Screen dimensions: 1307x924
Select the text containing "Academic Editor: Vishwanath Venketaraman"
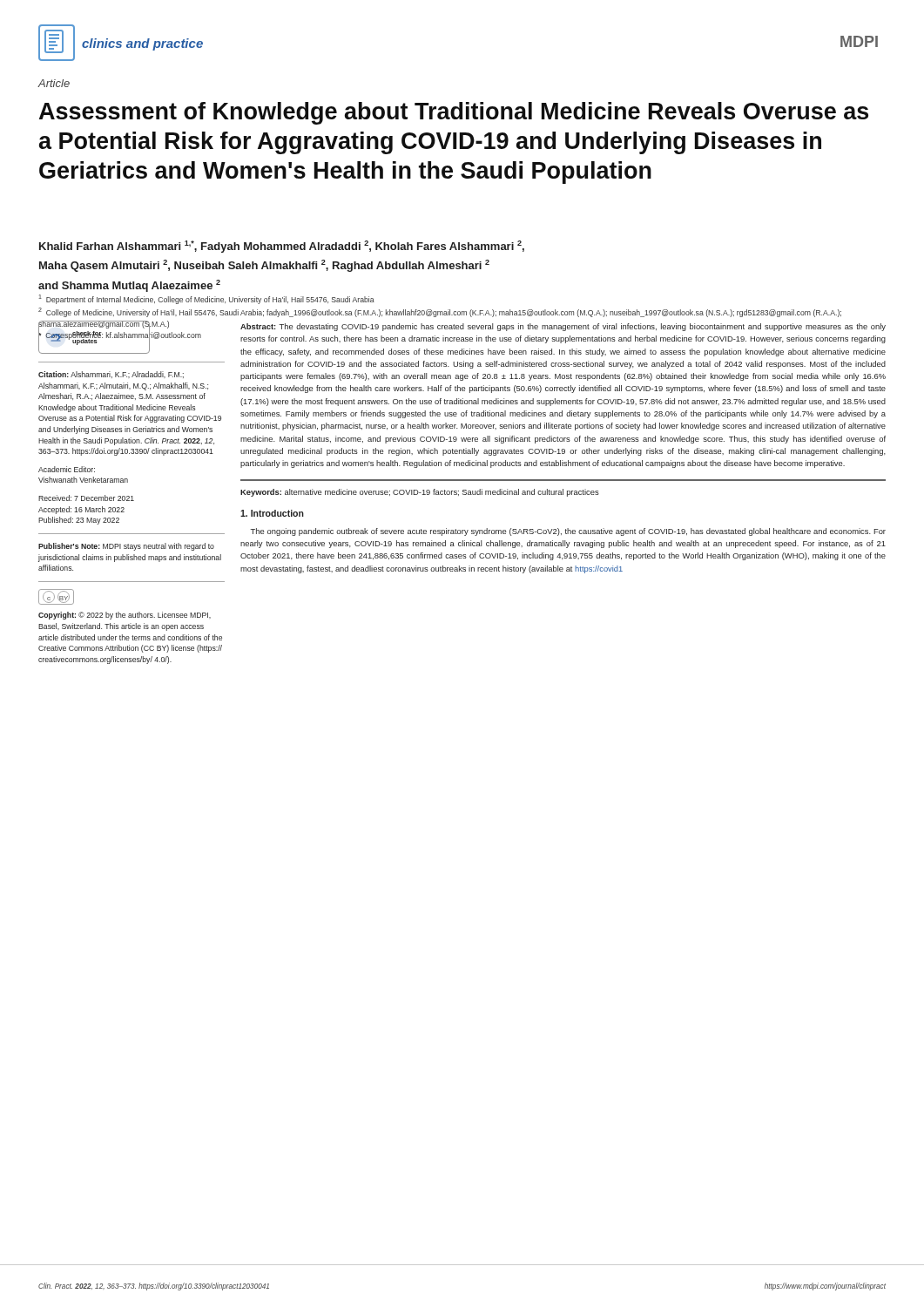pyautogui.click(x=83, y=475)
